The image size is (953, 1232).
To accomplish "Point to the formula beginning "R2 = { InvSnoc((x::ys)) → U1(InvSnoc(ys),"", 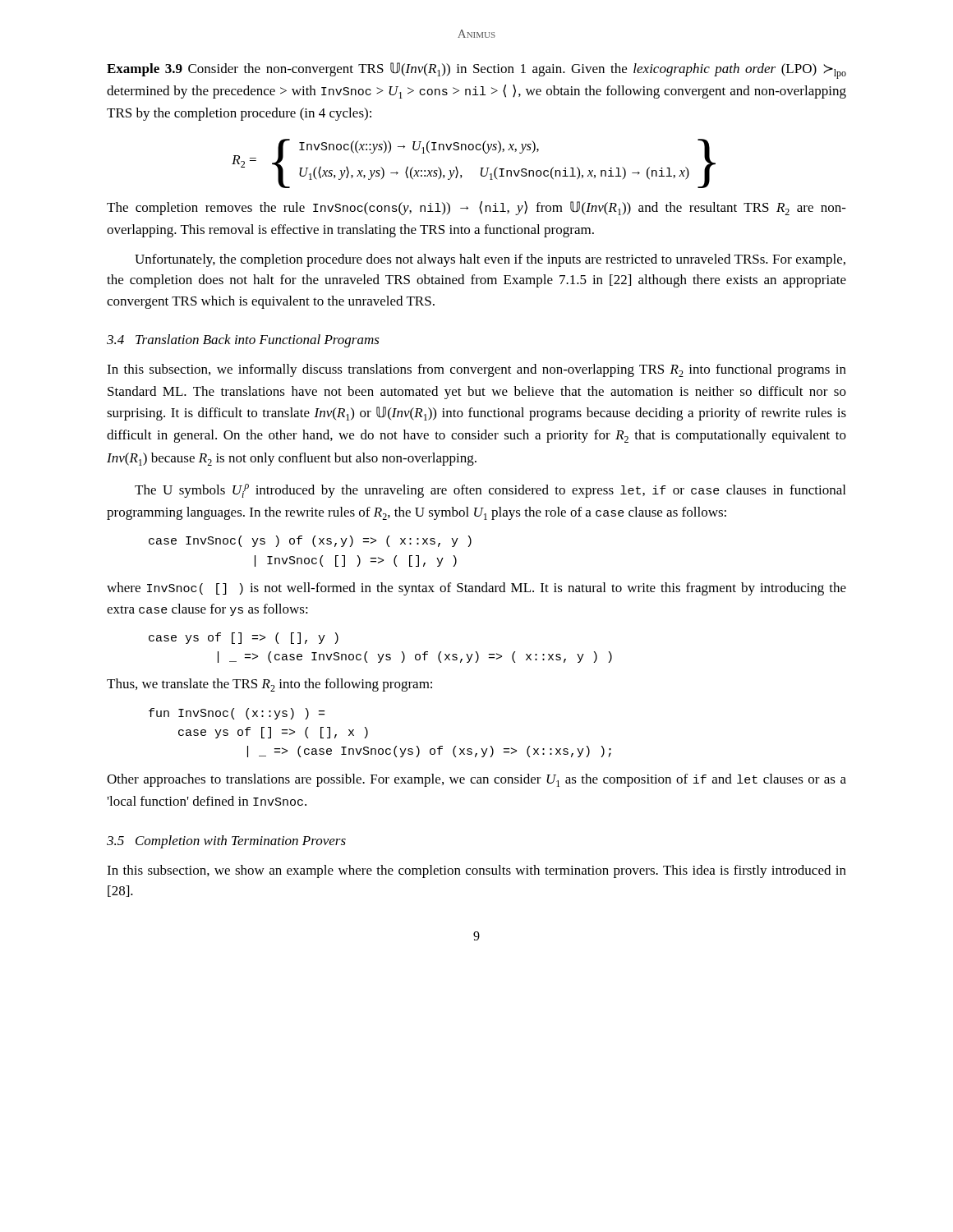I will (x=476, y=160).
